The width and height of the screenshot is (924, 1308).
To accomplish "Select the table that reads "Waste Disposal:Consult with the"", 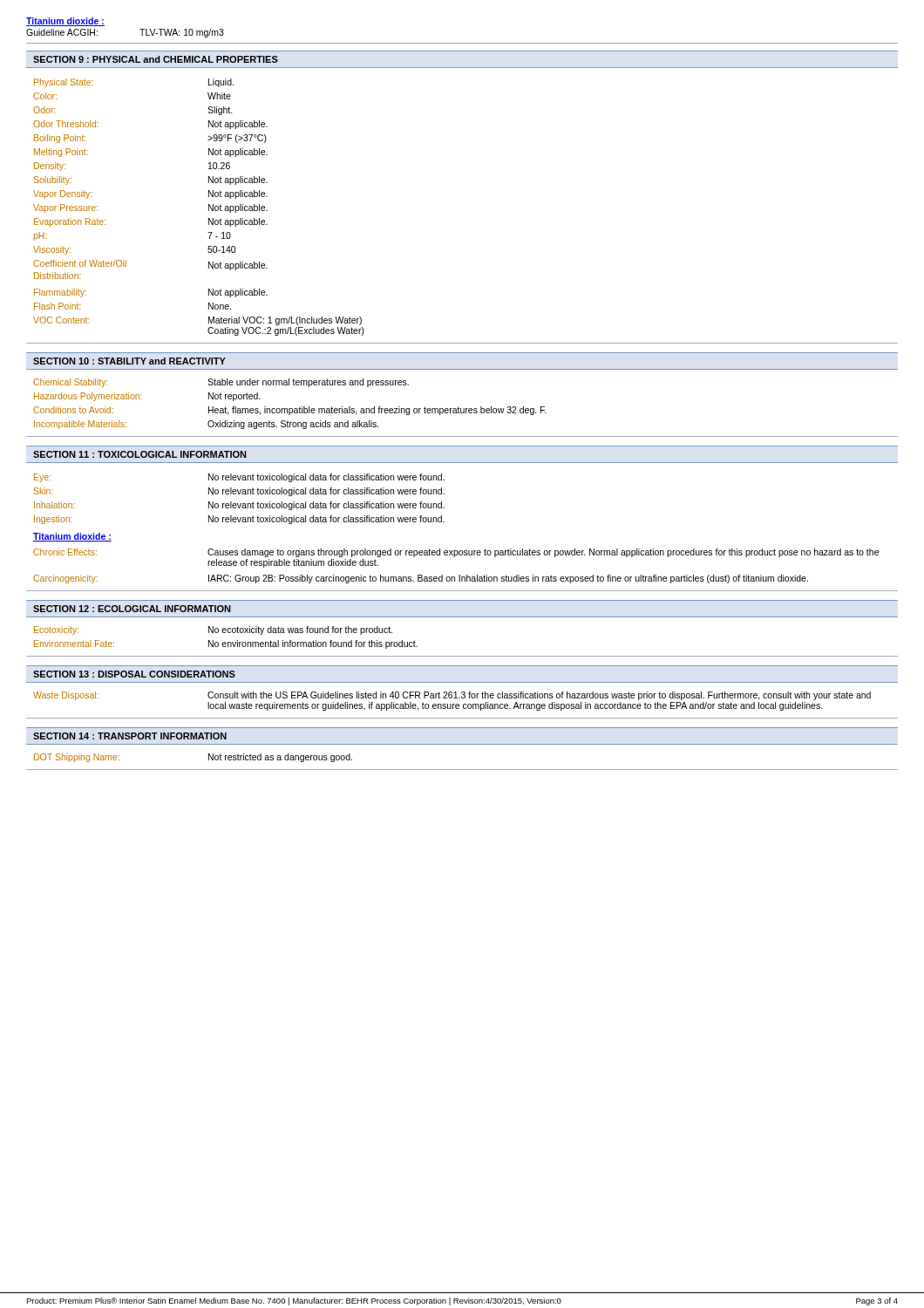I will pos(462,701).
